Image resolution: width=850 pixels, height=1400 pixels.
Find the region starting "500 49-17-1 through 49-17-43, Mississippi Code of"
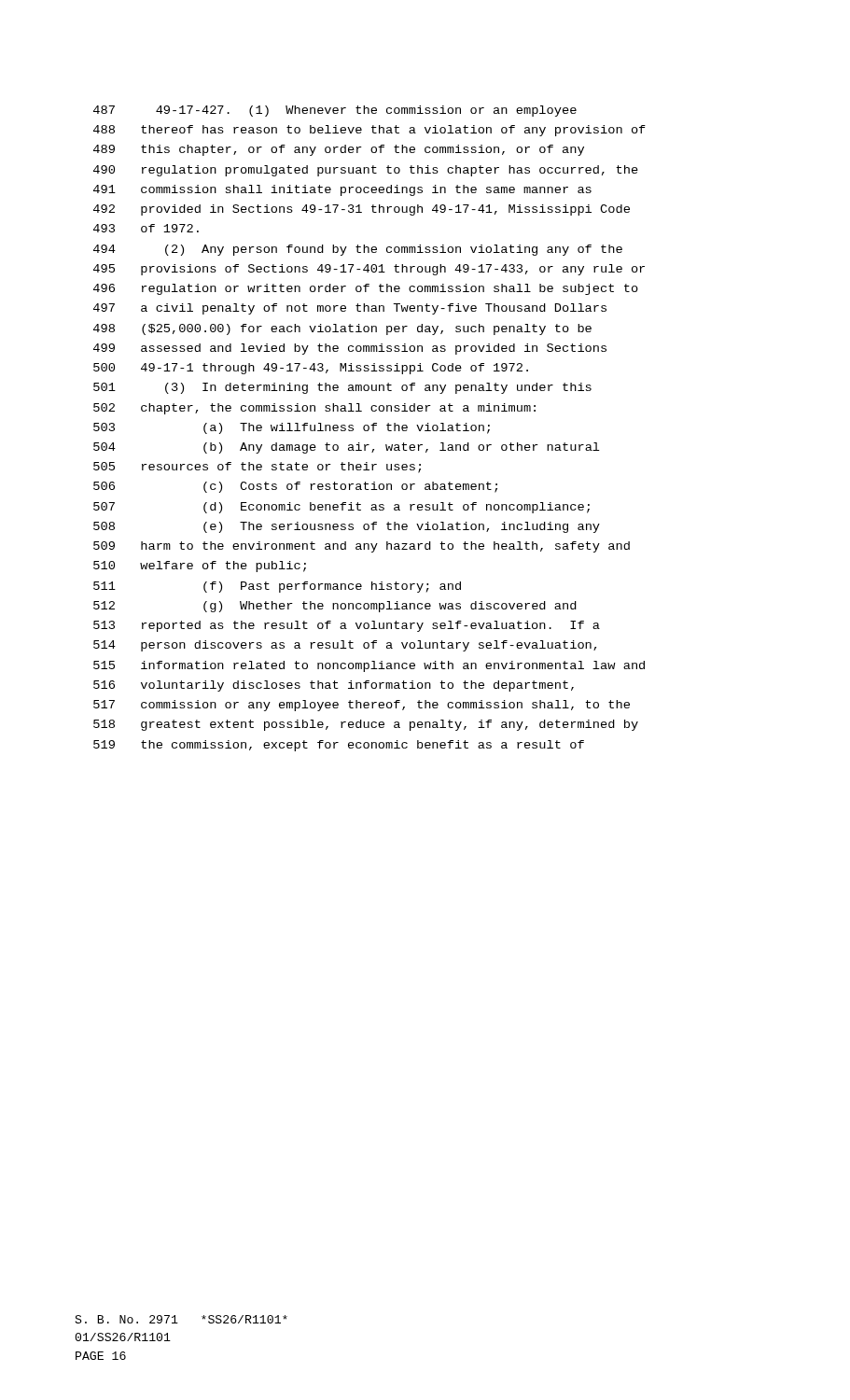click(303, 368)
